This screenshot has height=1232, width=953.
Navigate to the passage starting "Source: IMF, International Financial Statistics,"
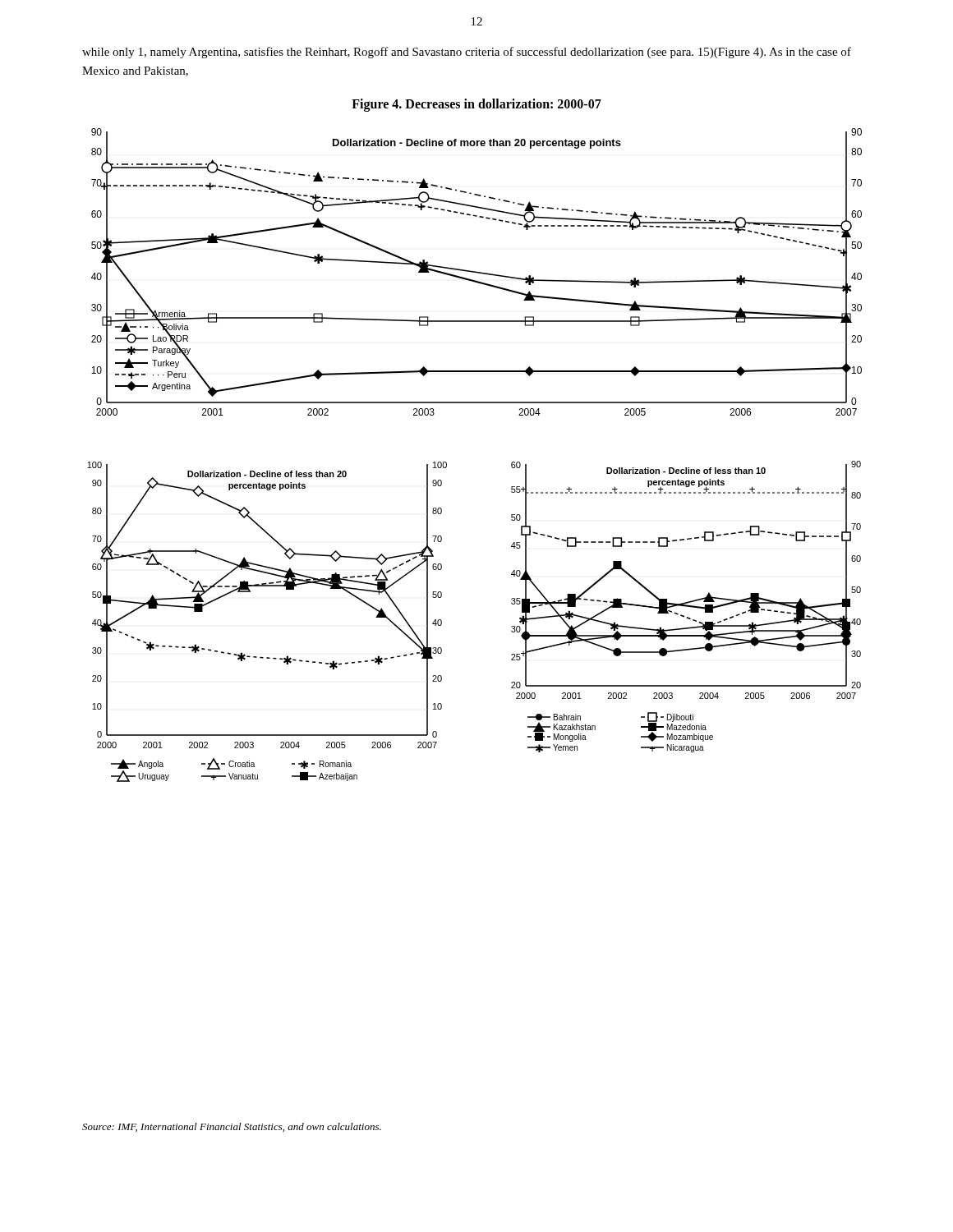(232, 1126)
